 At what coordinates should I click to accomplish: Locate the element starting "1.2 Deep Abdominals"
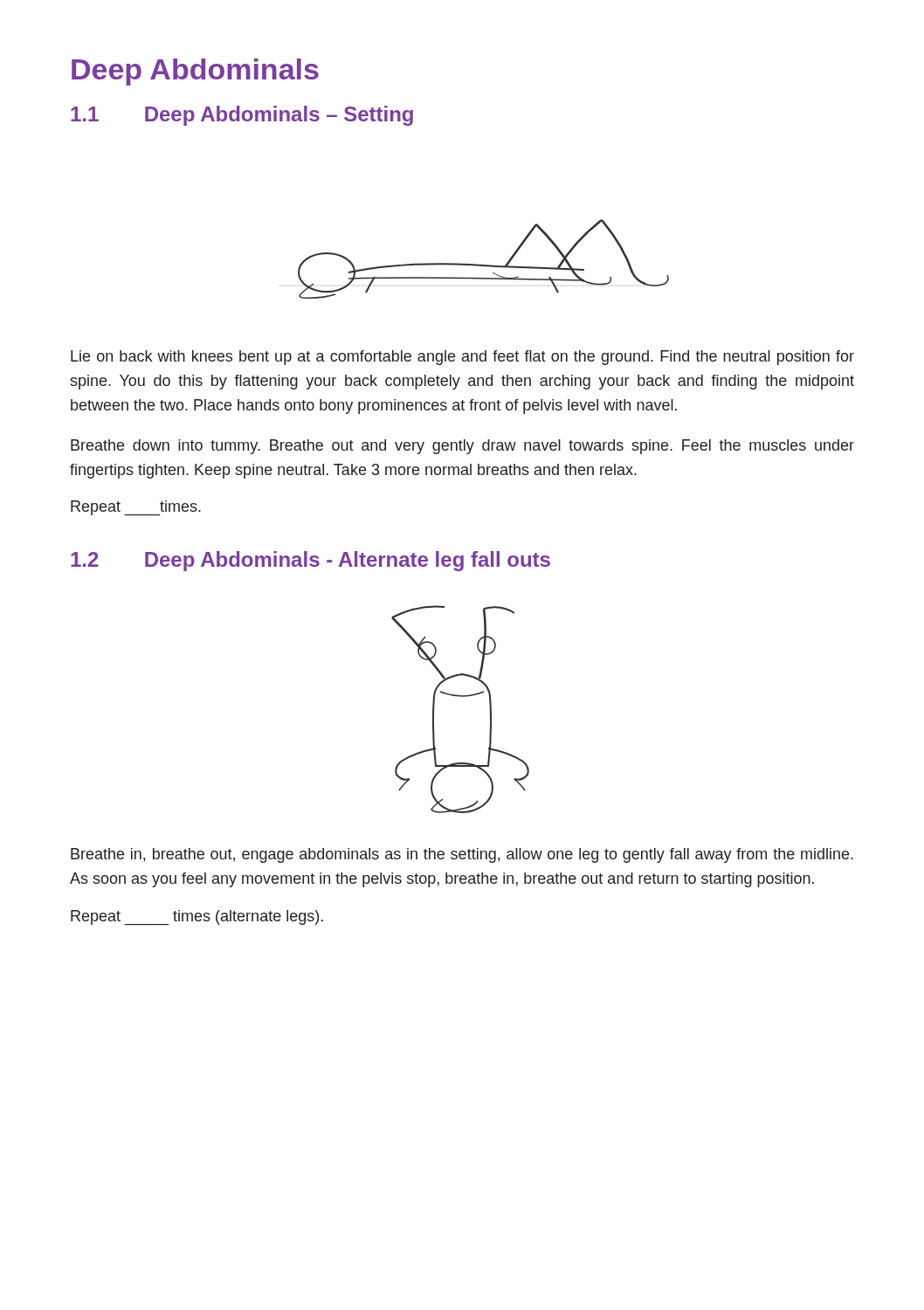[x=462, y=560]
